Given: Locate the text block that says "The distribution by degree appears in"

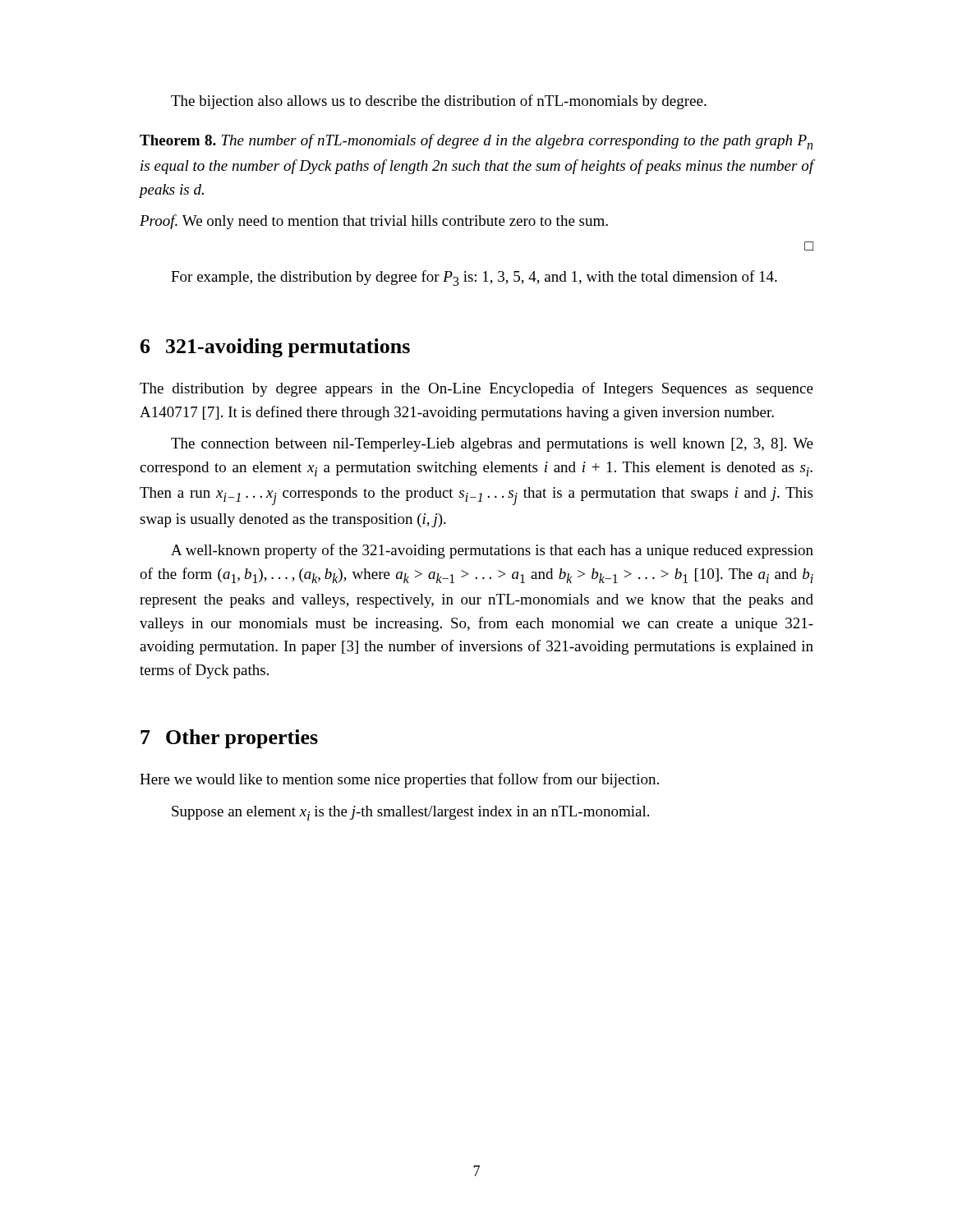Looking at the screenshot, I should click(x=476, y=389).
